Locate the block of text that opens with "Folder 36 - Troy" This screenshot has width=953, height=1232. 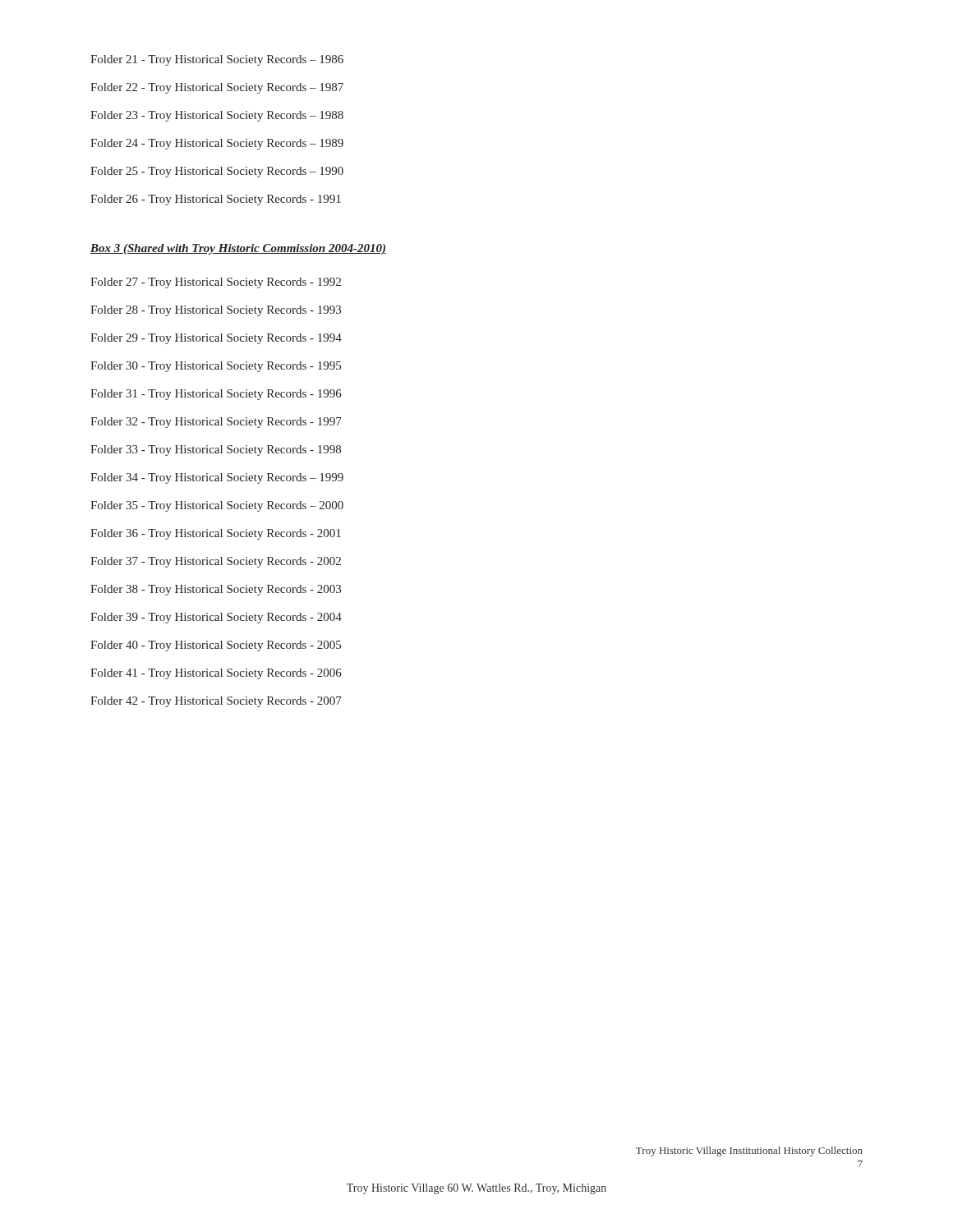point(216,533)
